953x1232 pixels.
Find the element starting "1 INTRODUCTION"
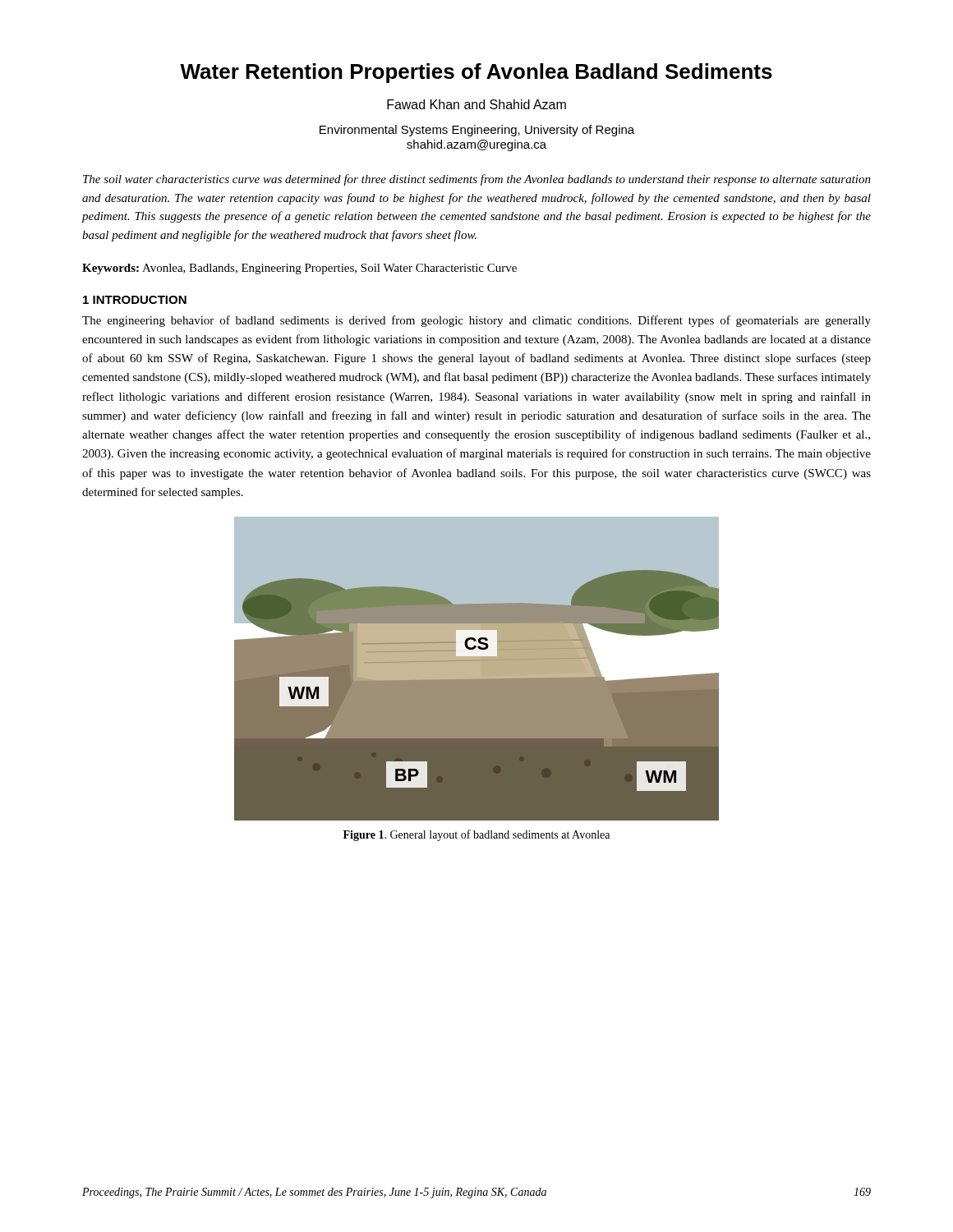coord(135,299)
